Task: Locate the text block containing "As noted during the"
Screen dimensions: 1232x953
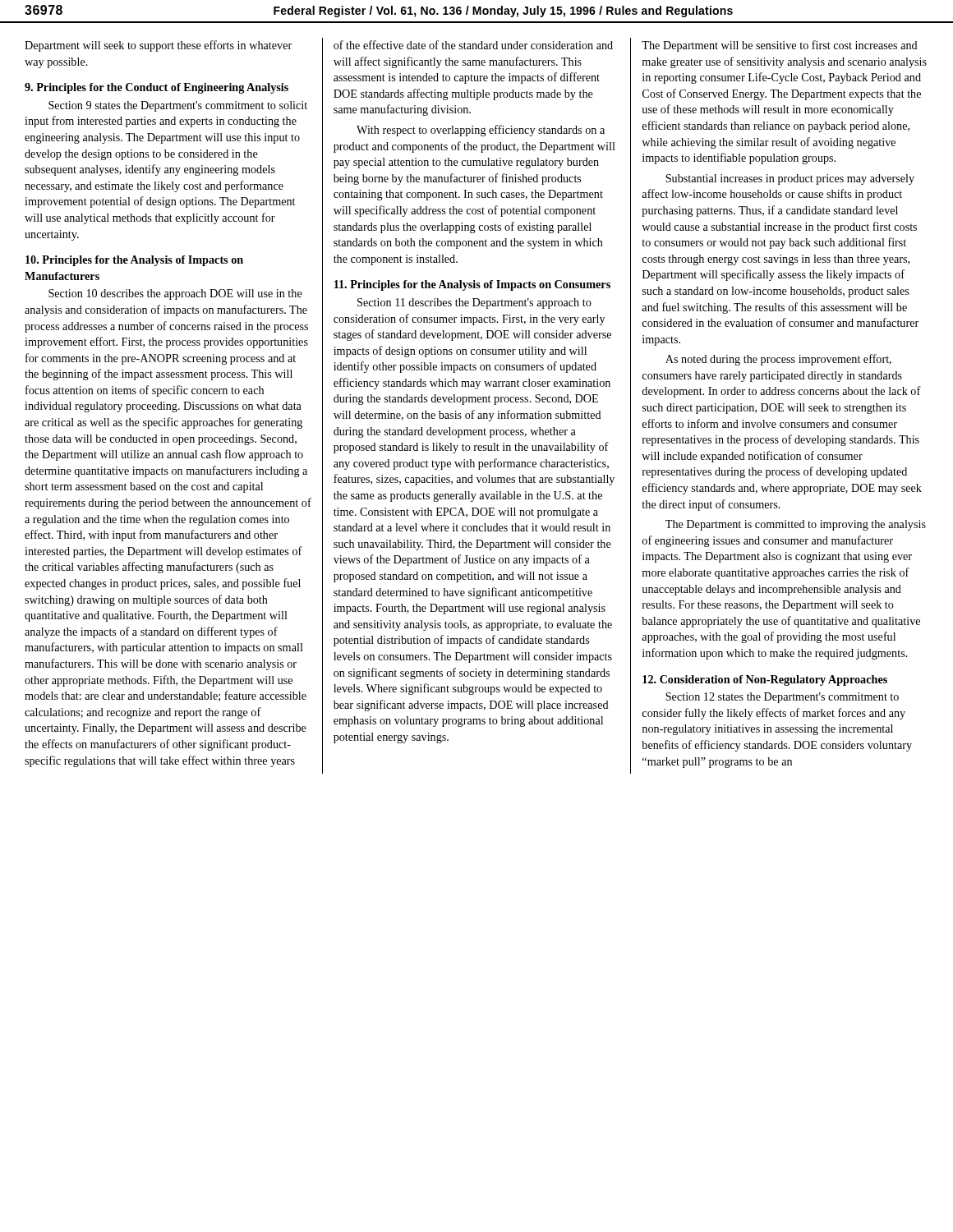Action: point(785,432)
